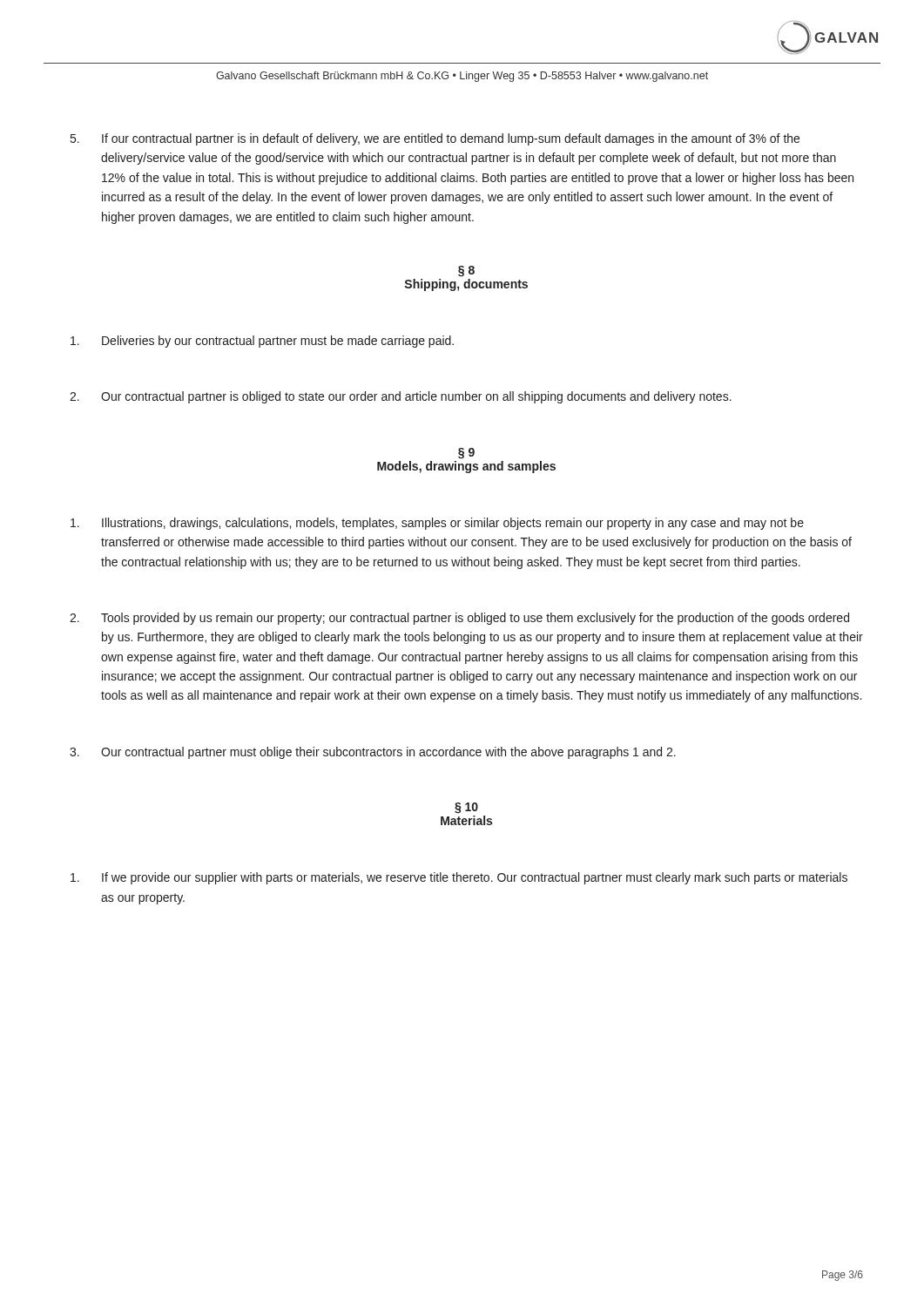Point to the block beginning "Deliveries by our contractual partner must"

[x=262, y=342]
